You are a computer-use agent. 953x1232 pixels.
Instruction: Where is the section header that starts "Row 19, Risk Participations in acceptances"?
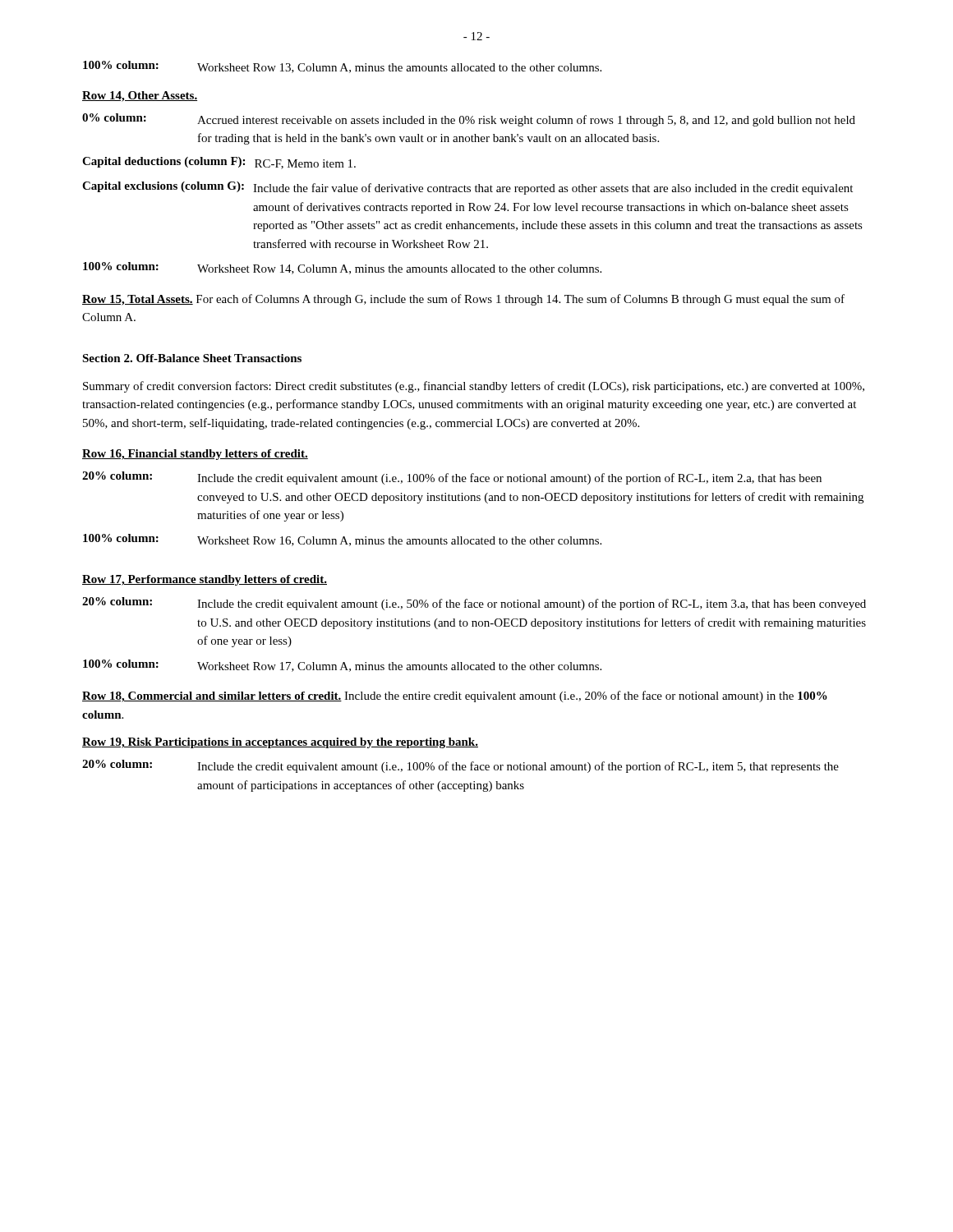[x=280, y=742]
